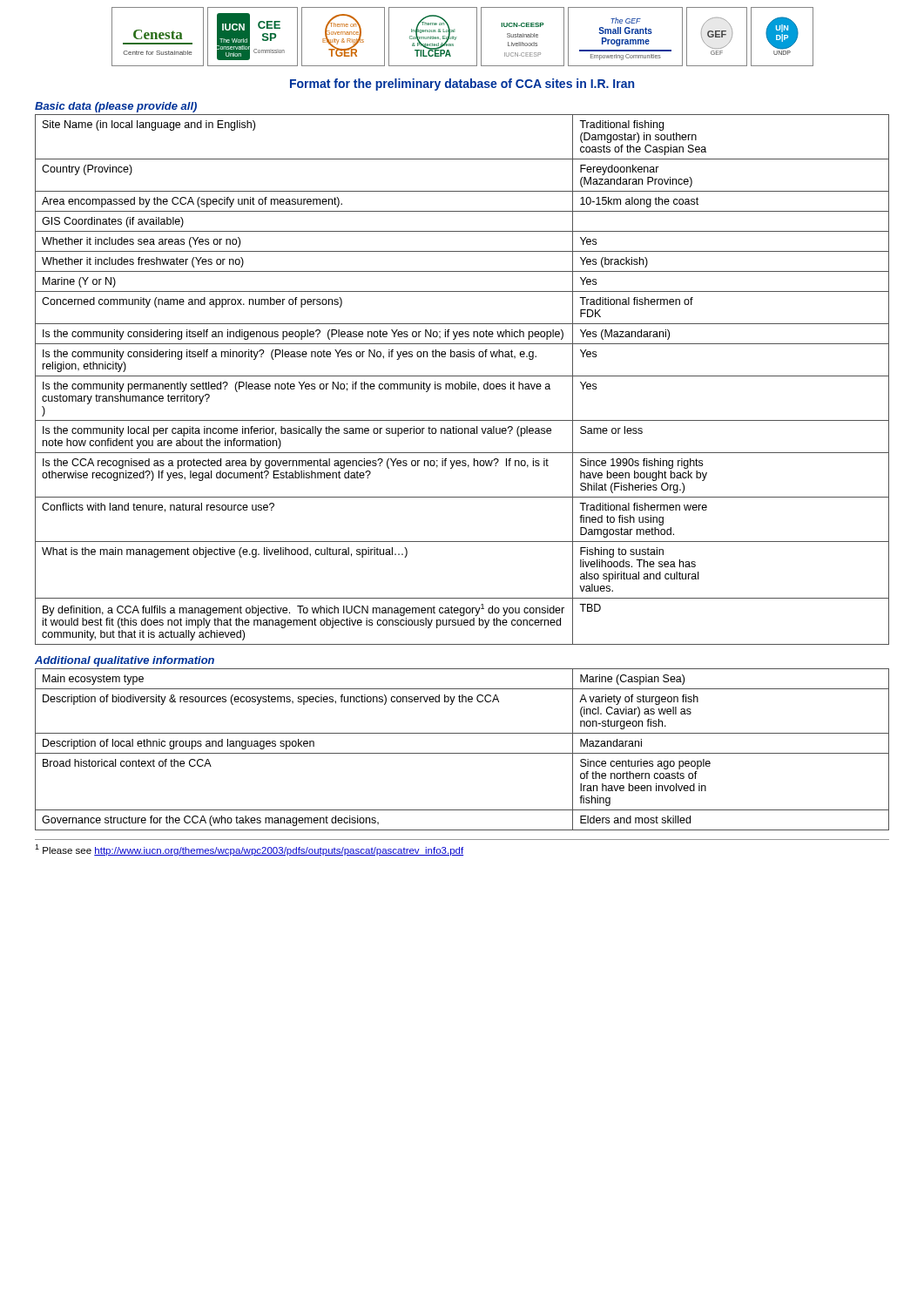Click on the element starting "1 Please see"
Viewport: 924px width, 1307px height.
pyautogui.click(x=249, y=849)
